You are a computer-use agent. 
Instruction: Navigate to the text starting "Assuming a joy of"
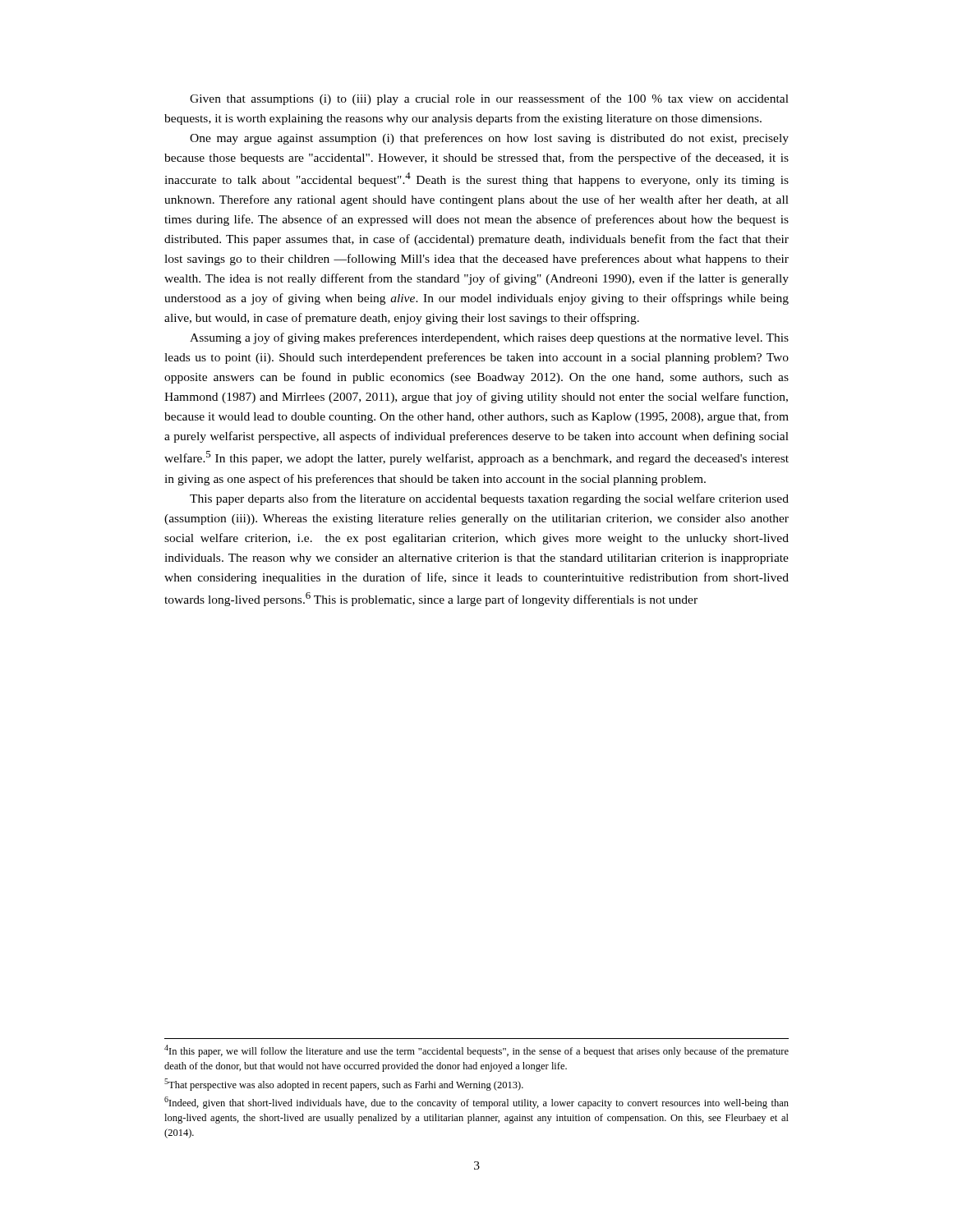click(476, 408)
